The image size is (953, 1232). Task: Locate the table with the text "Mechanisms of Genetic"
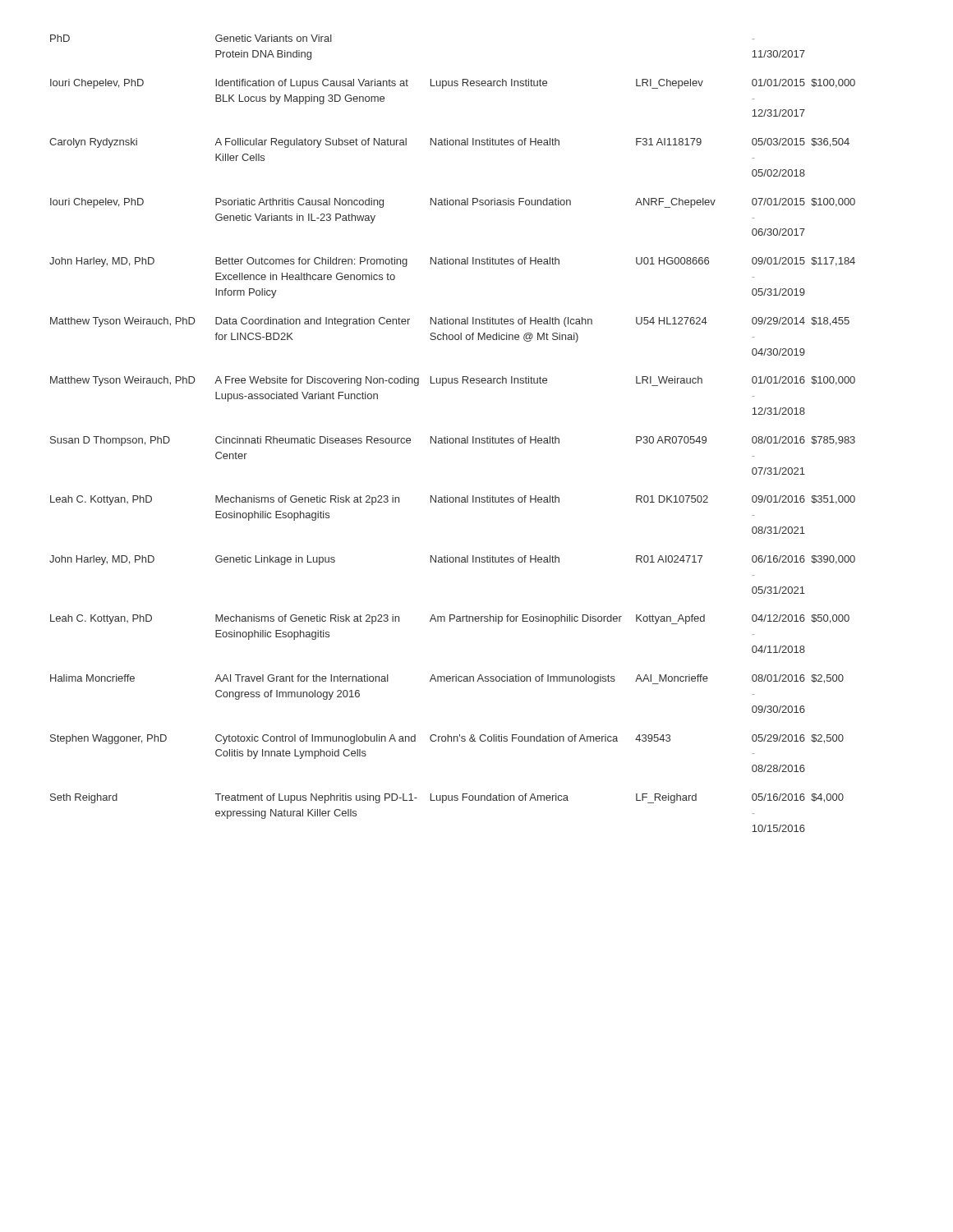point(476,434)
